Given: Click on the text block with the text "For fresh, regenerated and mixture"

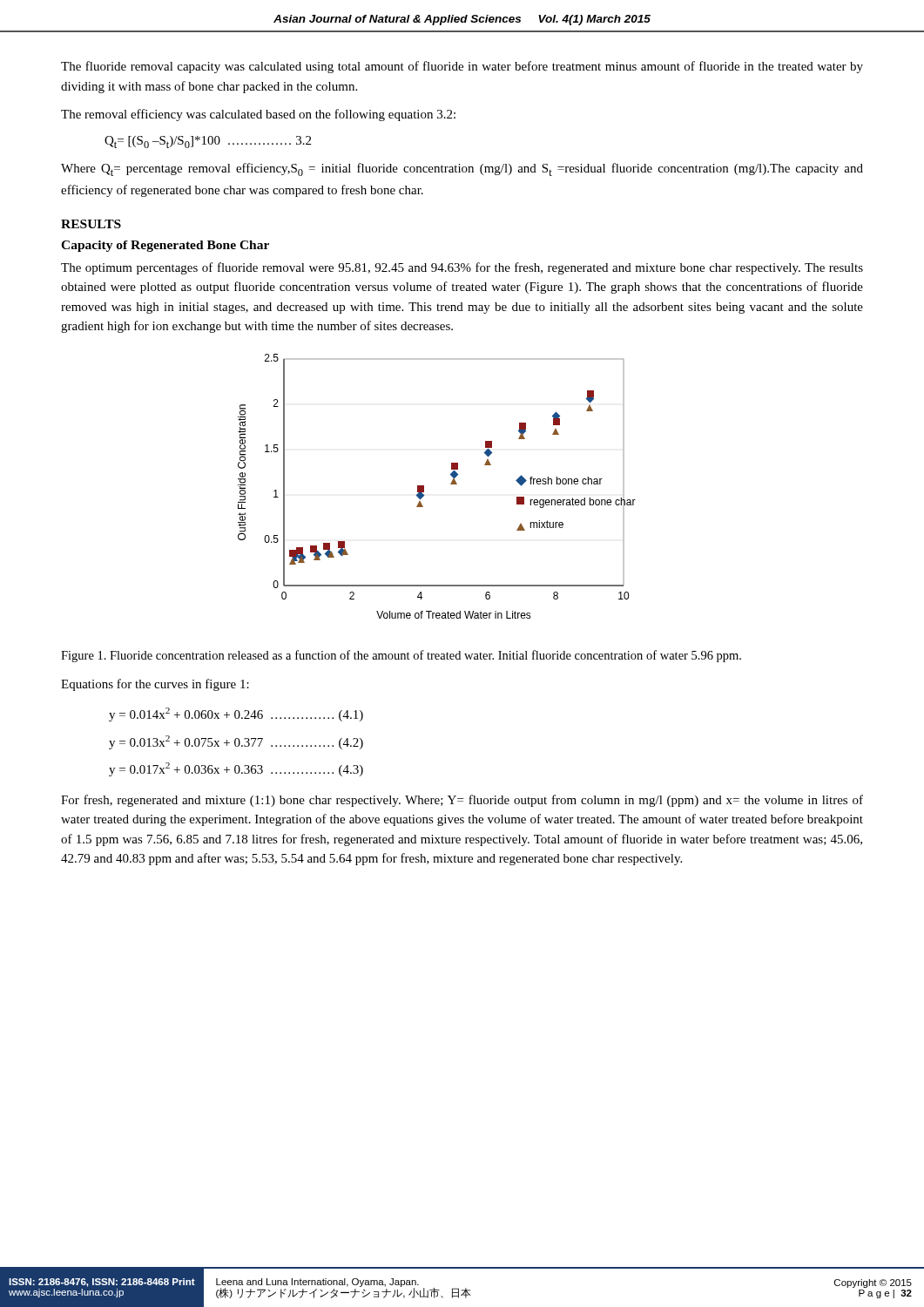Looking at the screenshot, I should coord(462,829).
